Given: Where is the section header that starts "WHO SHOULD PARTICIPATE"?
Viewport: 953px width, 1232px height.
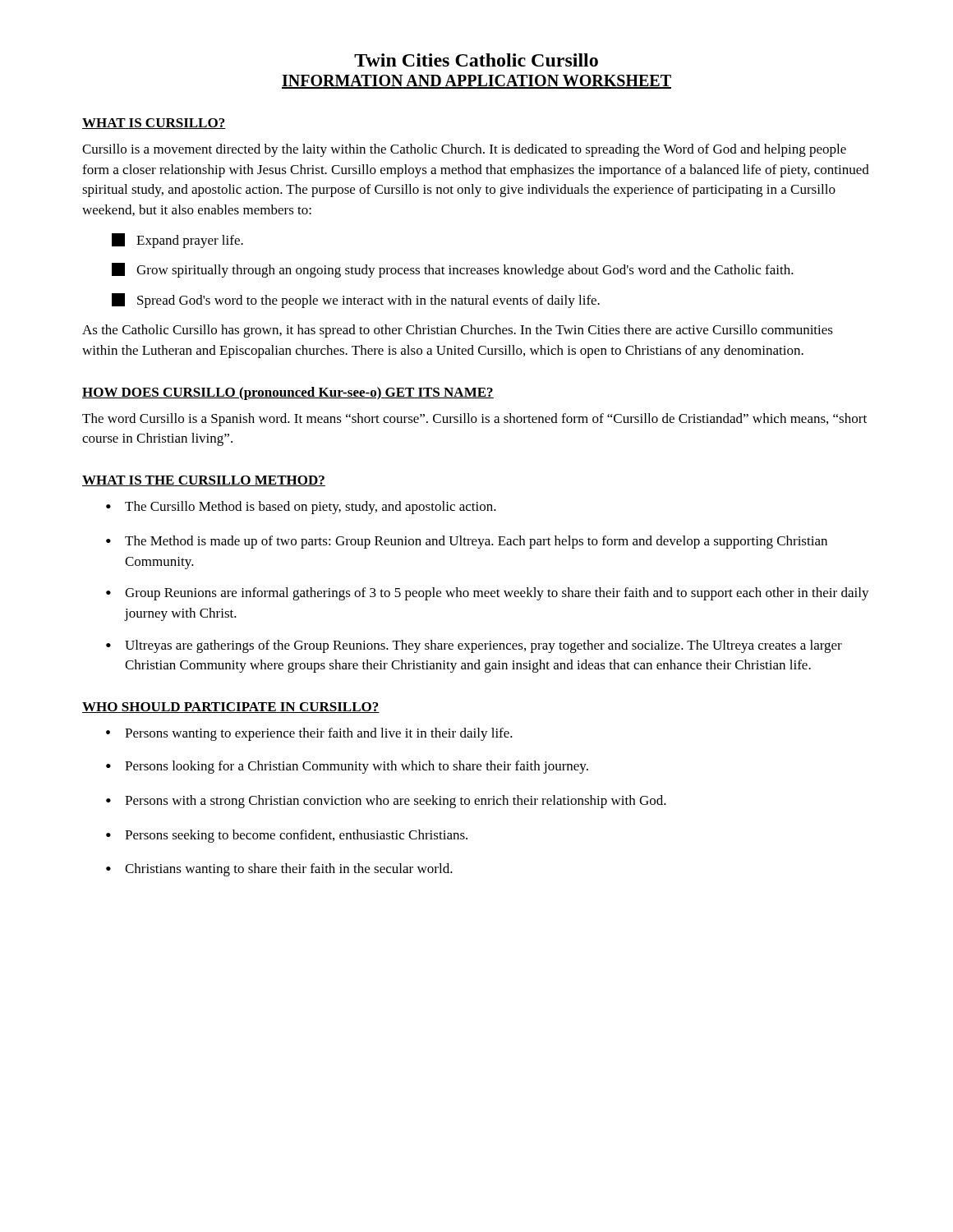Looking at the screenshot, I should coord(231,707).
